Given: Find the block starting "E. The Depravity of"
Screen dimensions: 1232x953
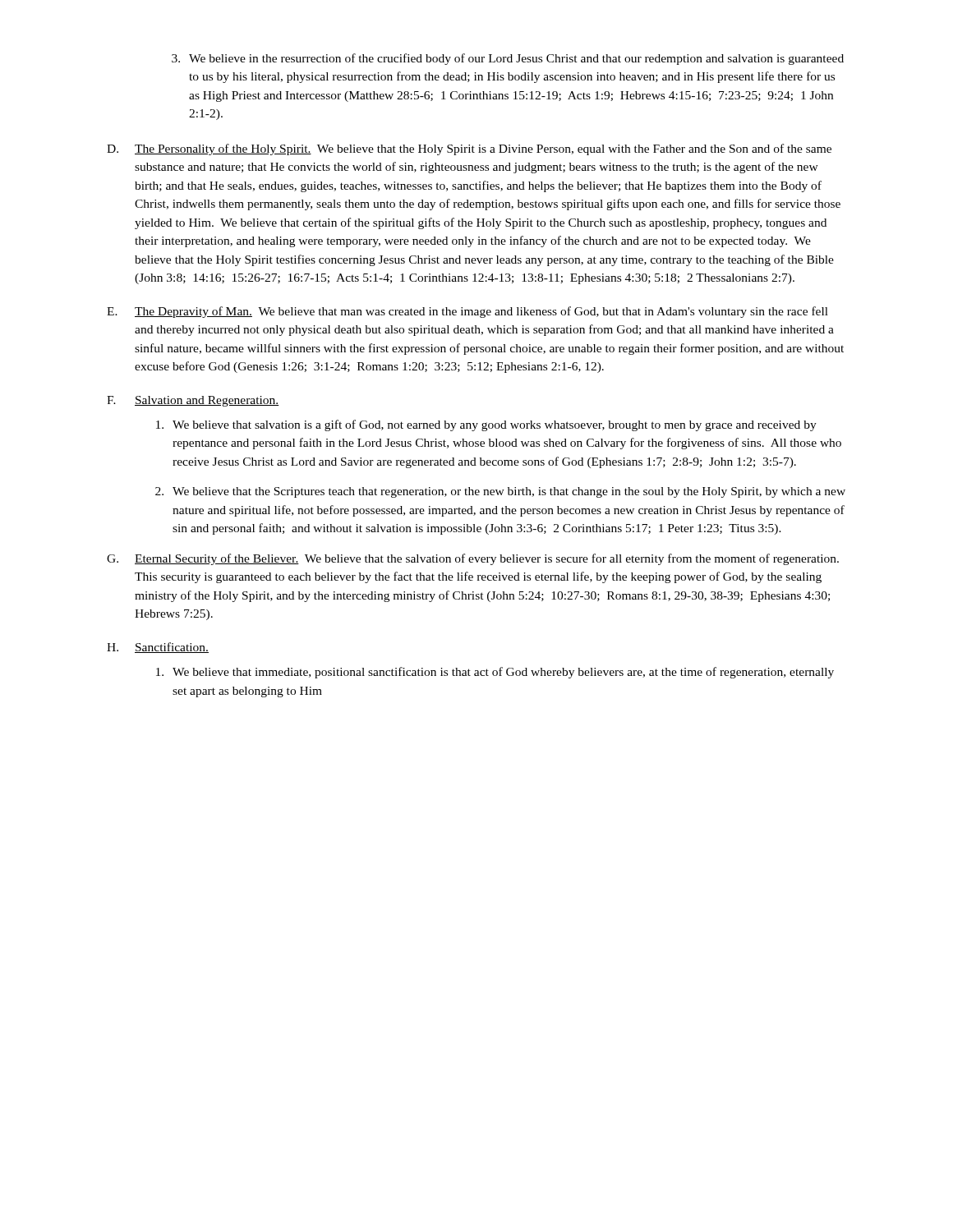Looking at the screenshot, I should (476, 339).
